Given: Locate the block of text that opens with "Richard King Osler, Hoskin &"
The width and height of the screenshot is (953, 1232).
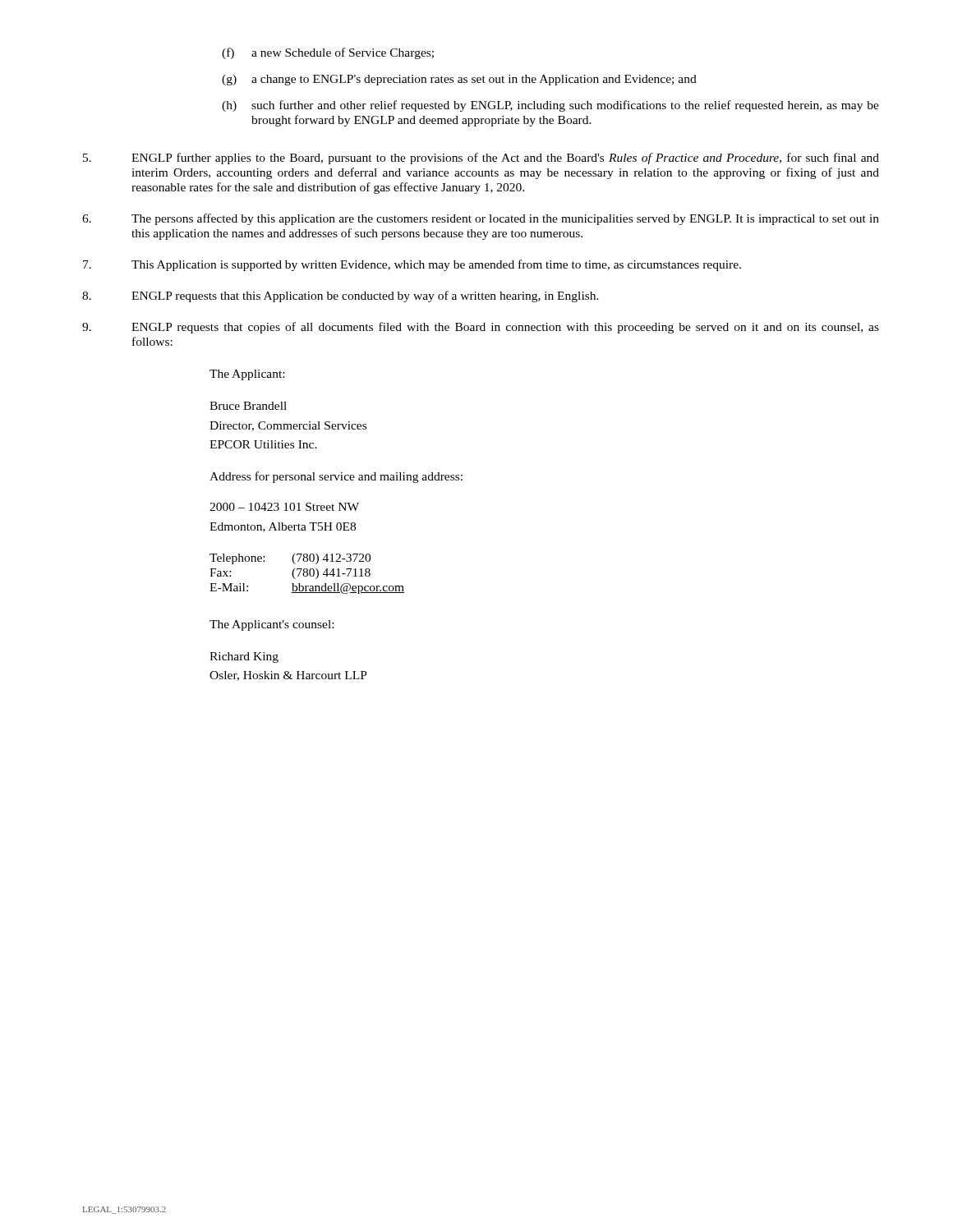Looking at the screenshot, I should pos(244,657).
